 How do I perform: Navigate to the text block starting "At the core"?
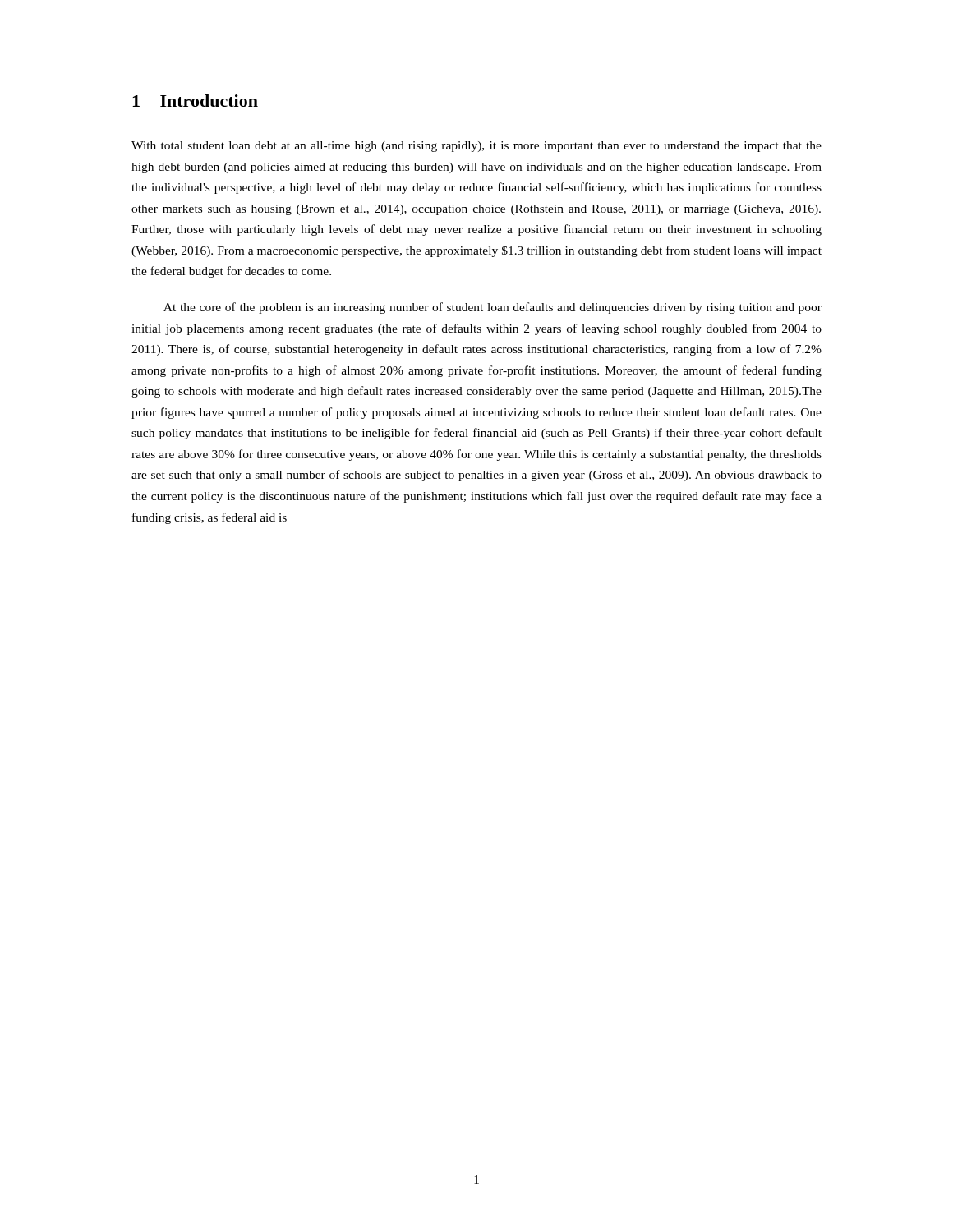click(476, 412)
